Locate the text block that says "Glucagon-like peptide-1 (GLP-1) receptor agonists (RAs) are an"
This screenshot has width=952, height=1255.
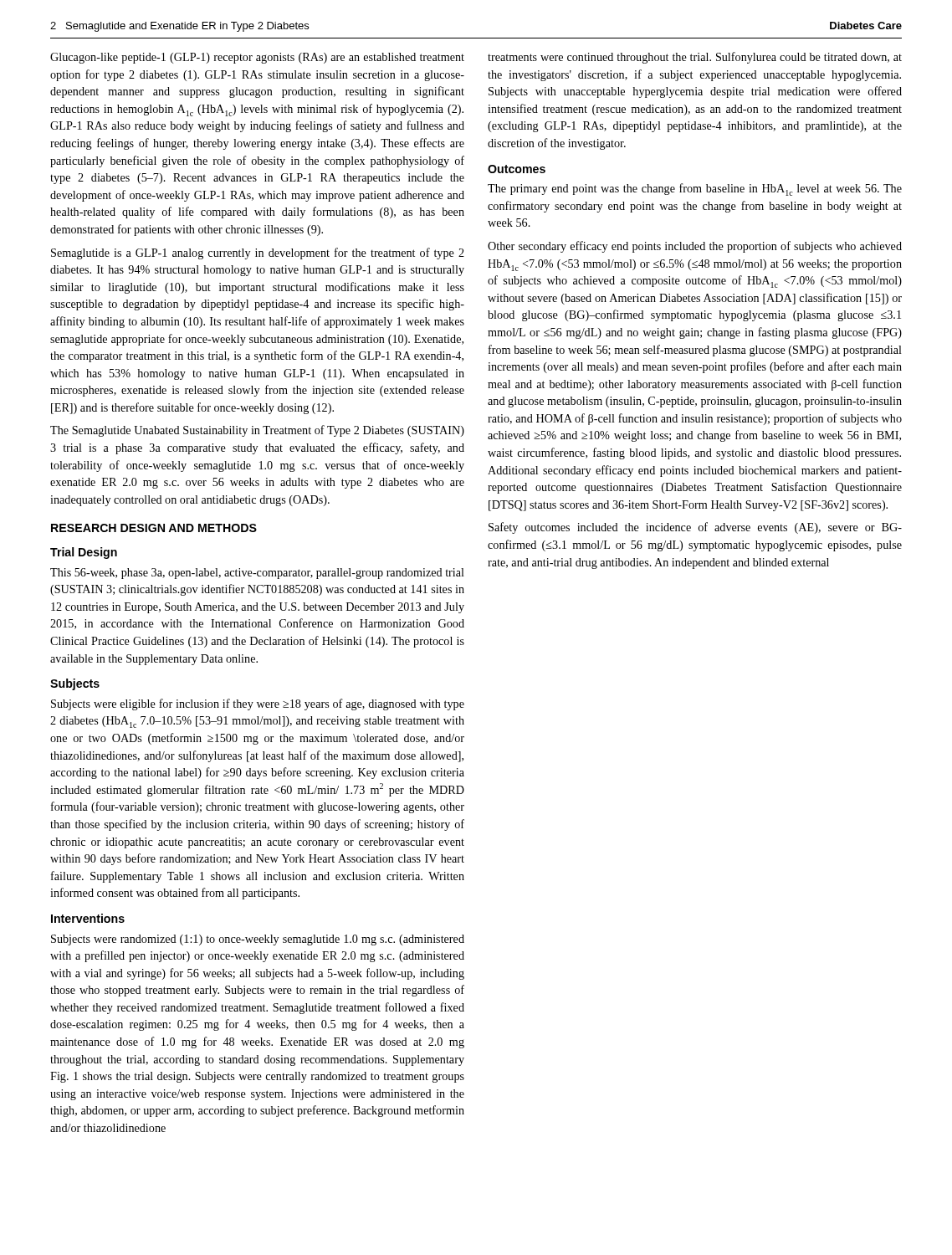pyautogui.click(x=257, y=143)
